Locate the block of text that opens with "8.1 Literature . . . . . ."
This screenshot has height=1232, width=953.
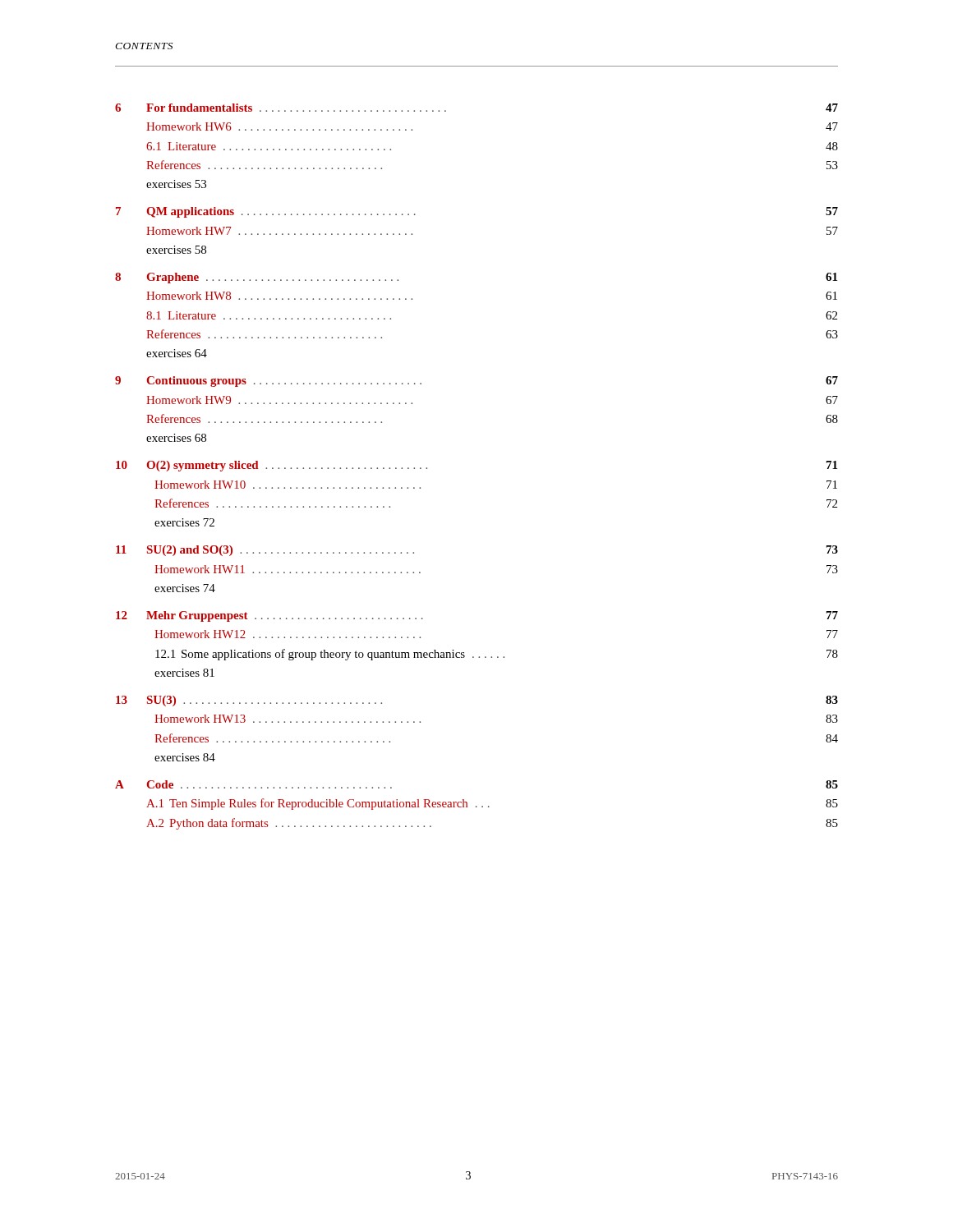pos(180,315)
